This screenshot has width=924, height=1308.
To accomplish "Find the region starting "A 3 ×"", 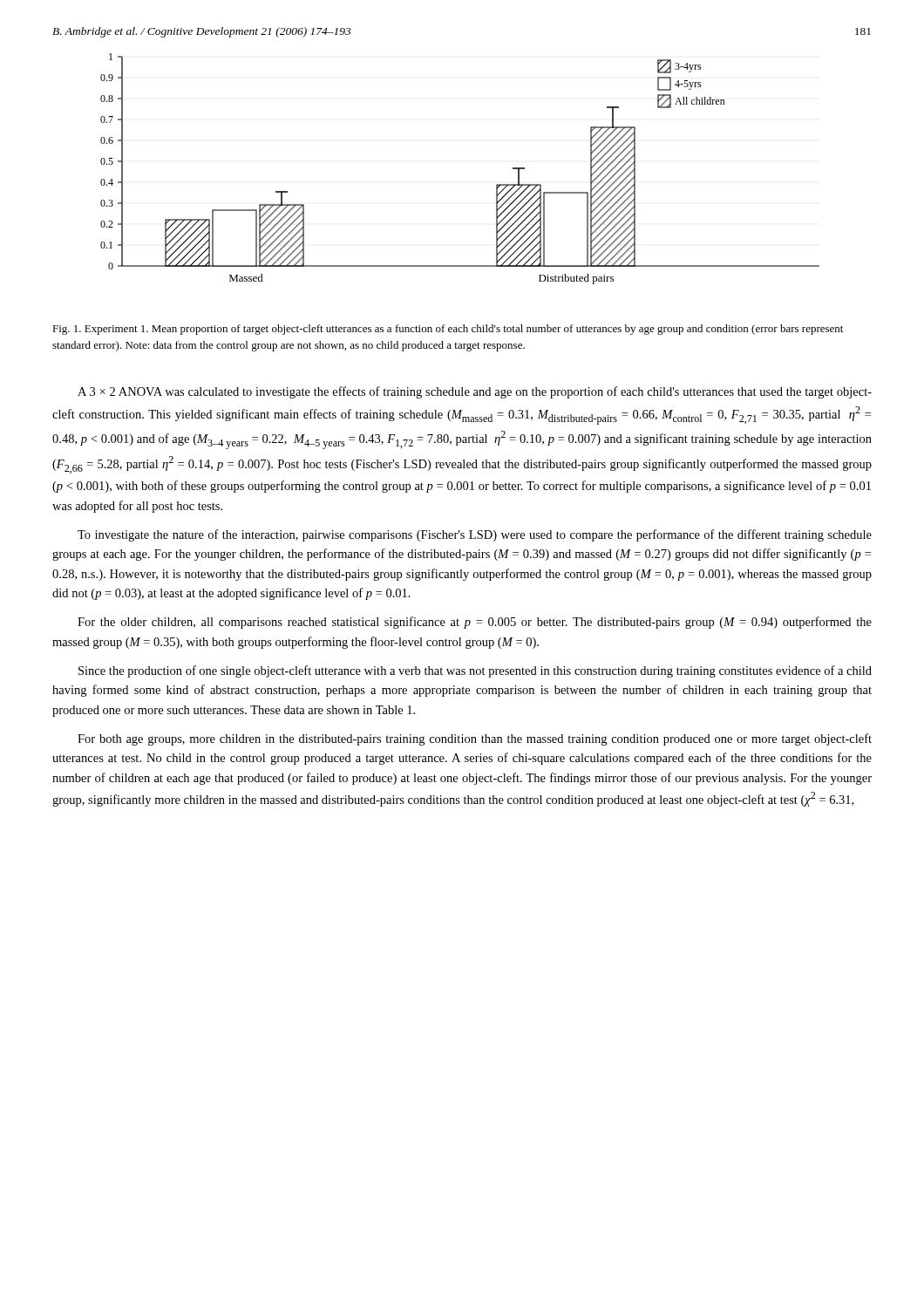I will (x=475, y=392).
